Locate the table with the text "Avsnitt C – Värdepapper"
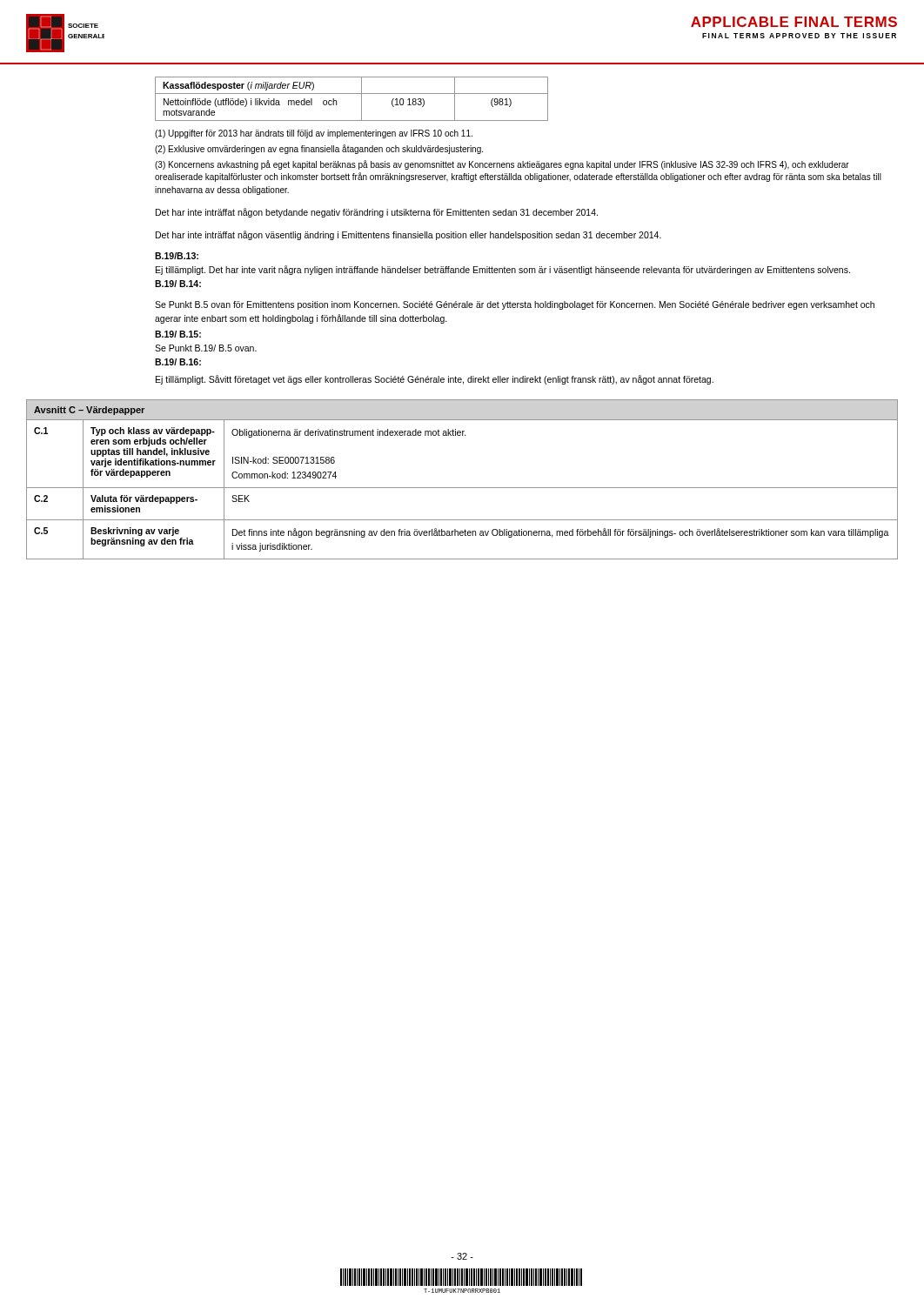Viewport: 924px width, 1305px height. pyautogui.click(x=462, y=479)
